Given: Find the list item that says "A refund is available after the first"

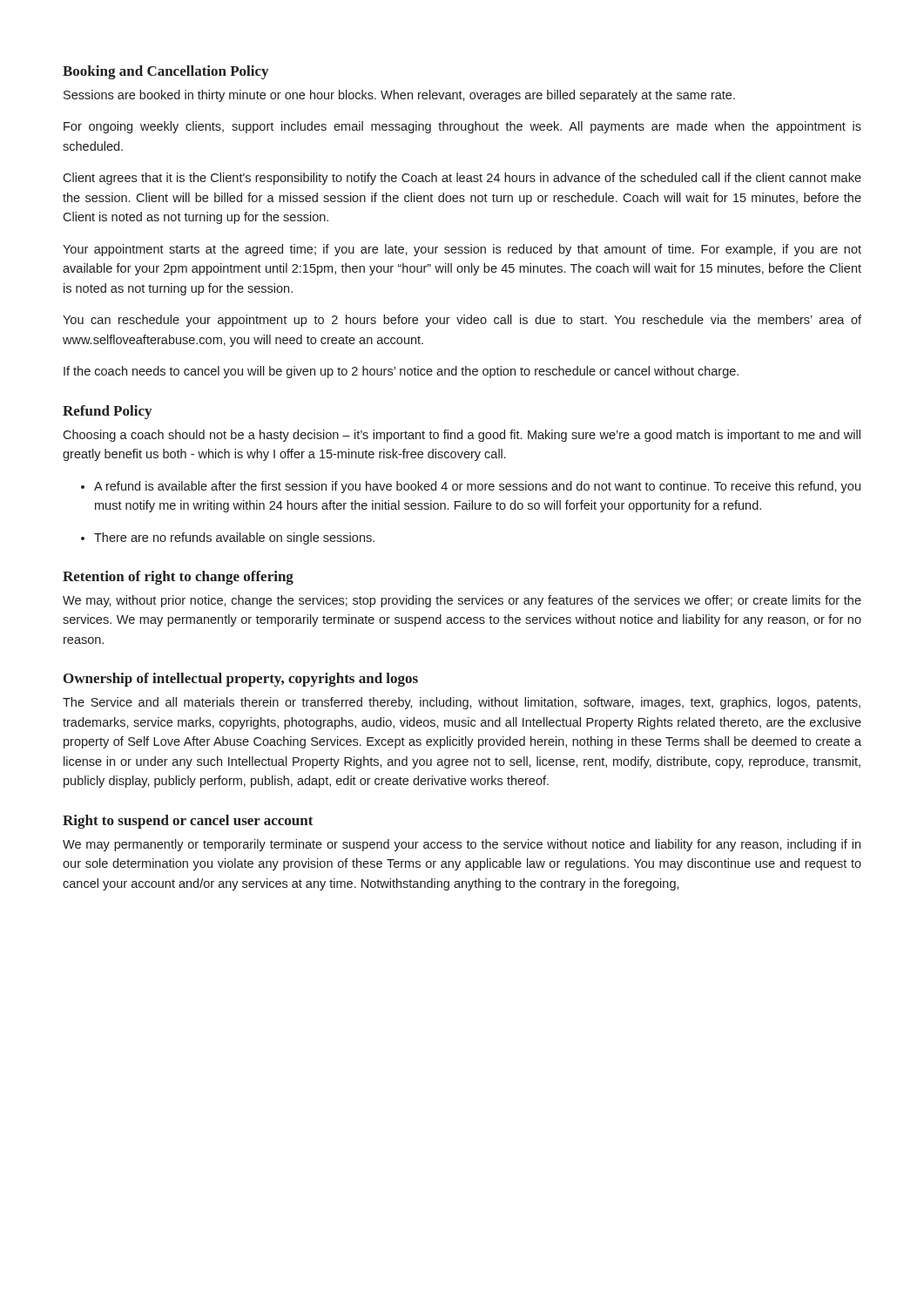Looking at the screenshot, I should 478,496.
